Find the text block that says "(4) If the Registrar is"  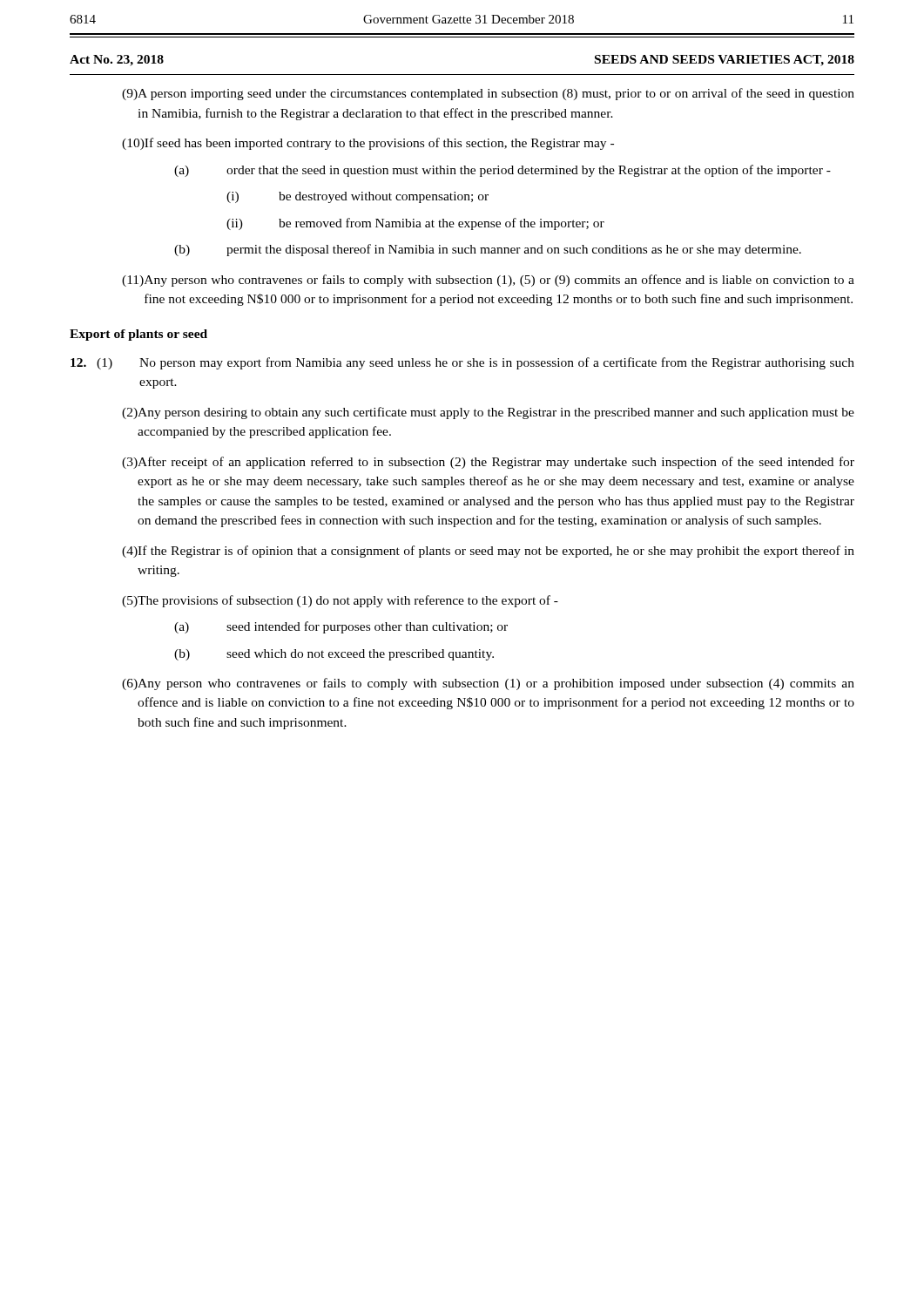point(462,560)
